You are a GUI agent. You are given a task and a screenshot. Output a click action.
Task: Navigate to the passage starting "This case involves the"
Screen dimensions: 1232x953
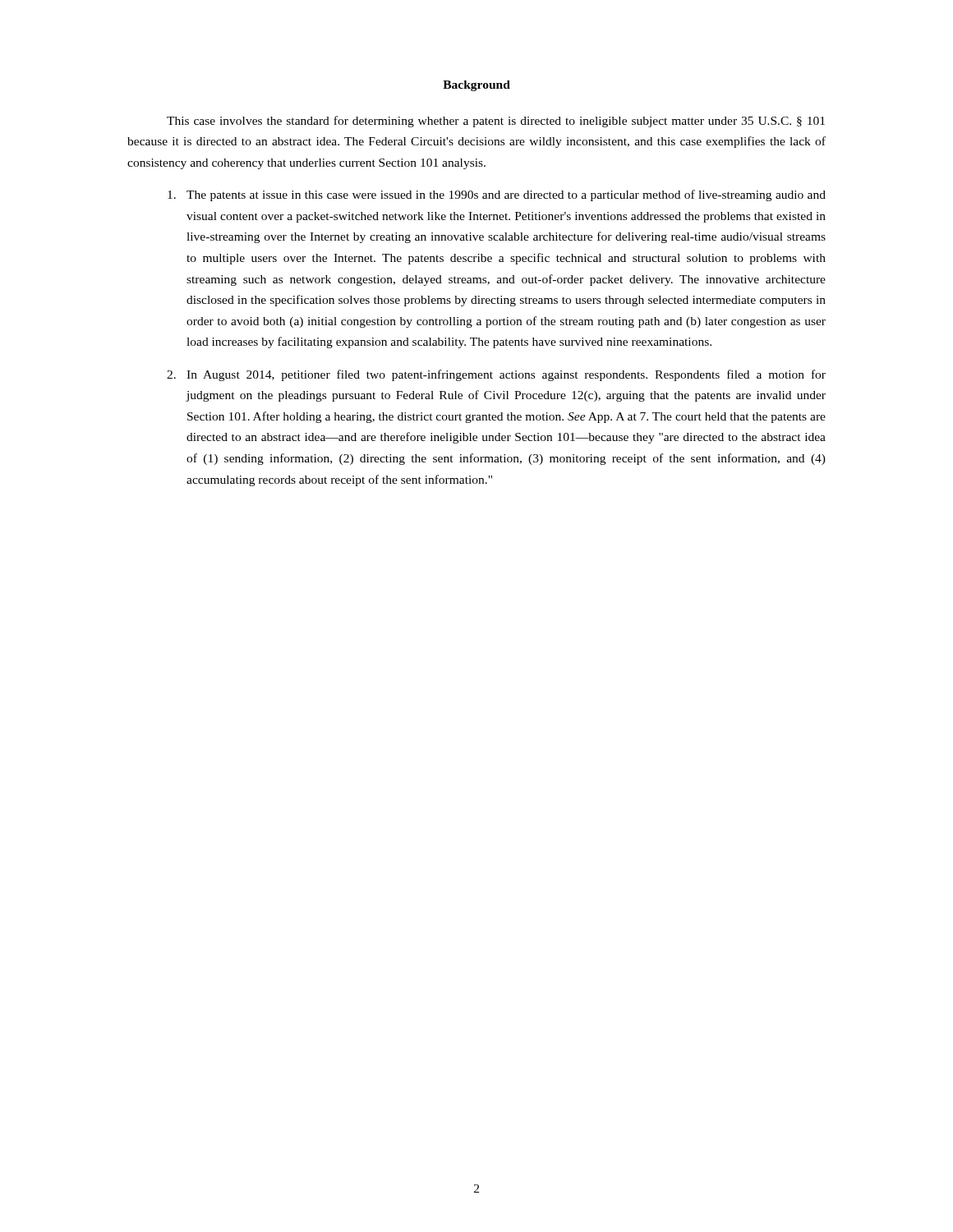point(476,141)
